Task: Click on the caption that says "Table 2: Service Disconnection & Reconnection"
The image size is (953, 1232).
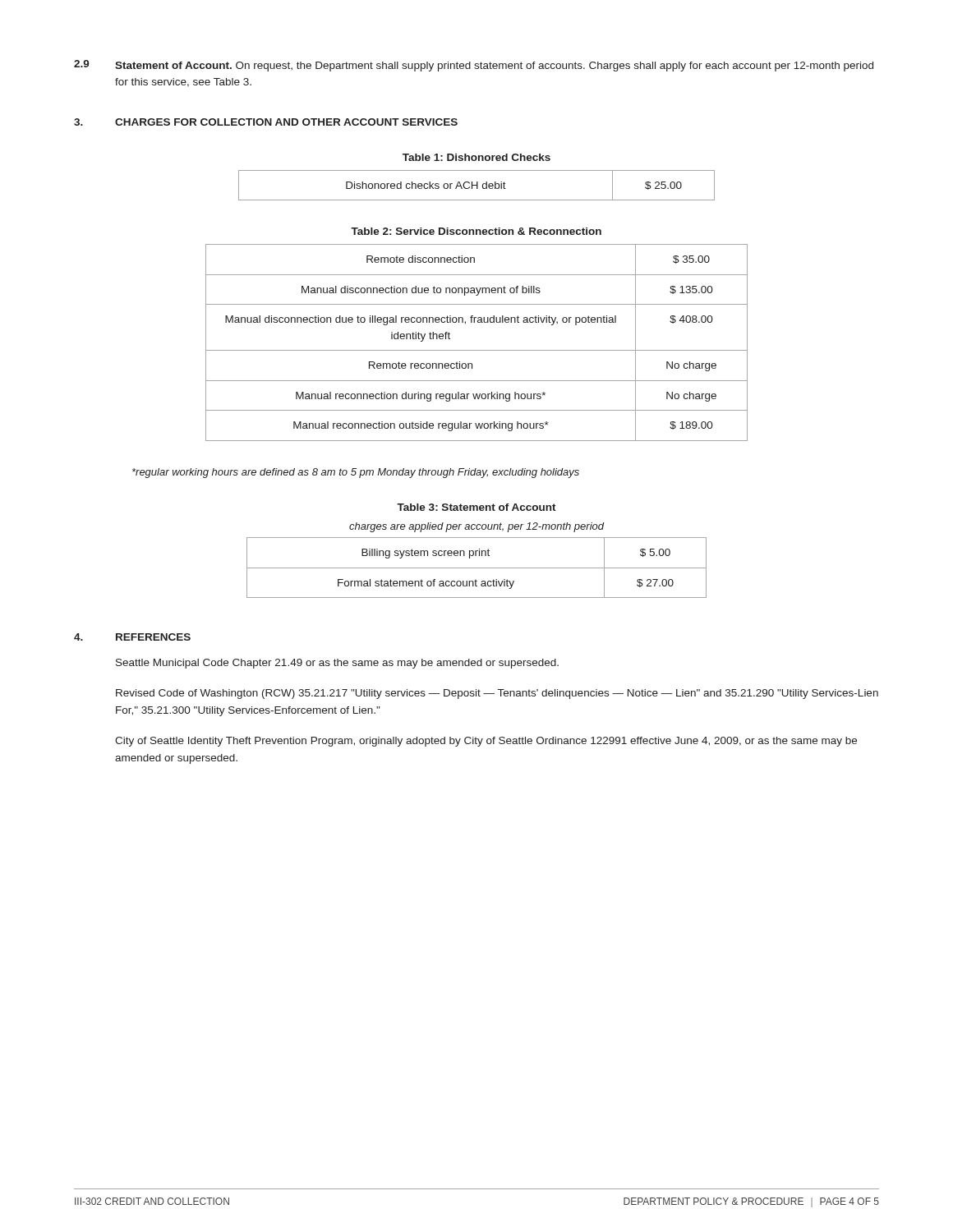Action: tap(476, 231)
